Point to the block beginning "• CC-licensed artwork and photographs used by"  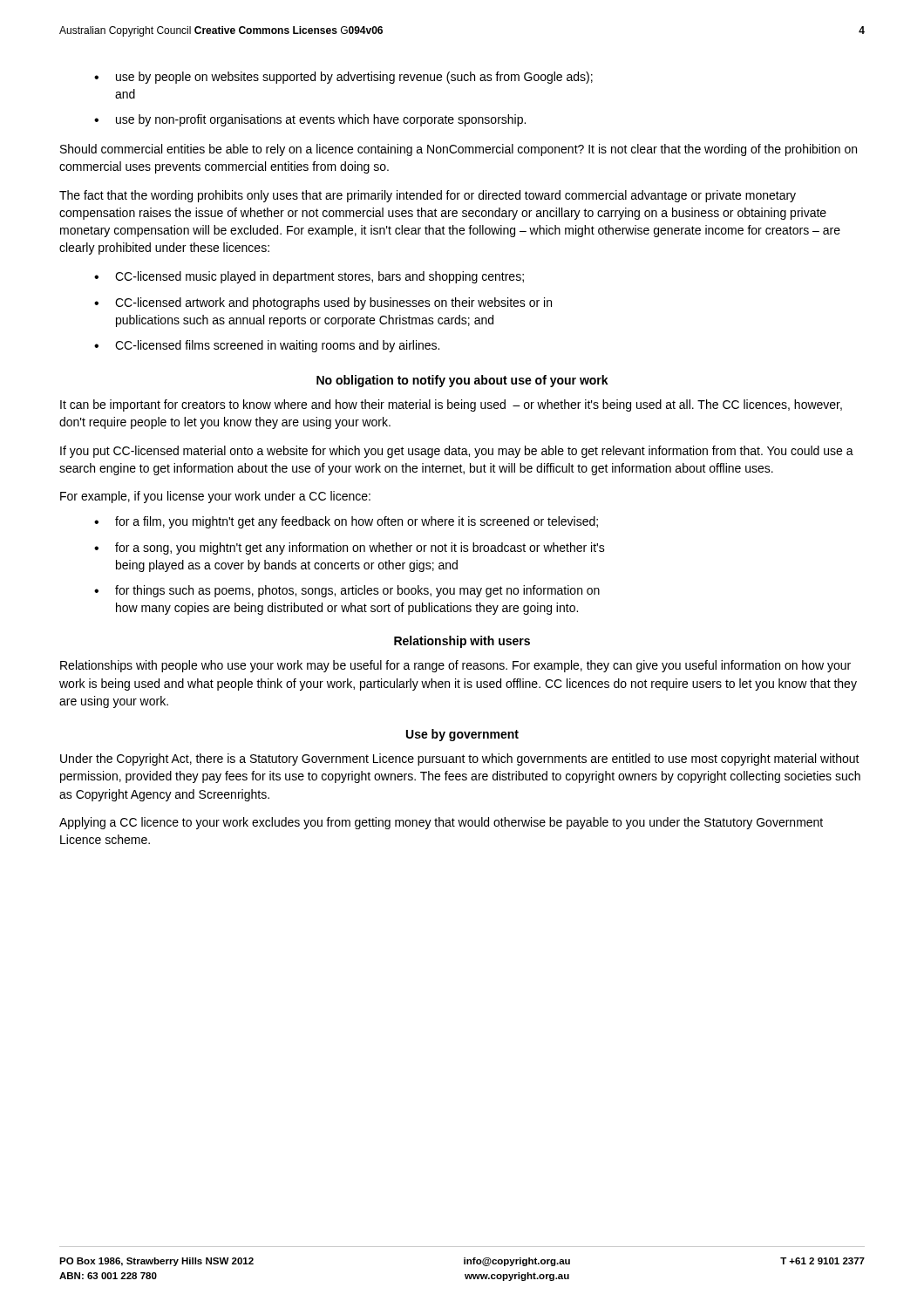[x=323, y=312]
